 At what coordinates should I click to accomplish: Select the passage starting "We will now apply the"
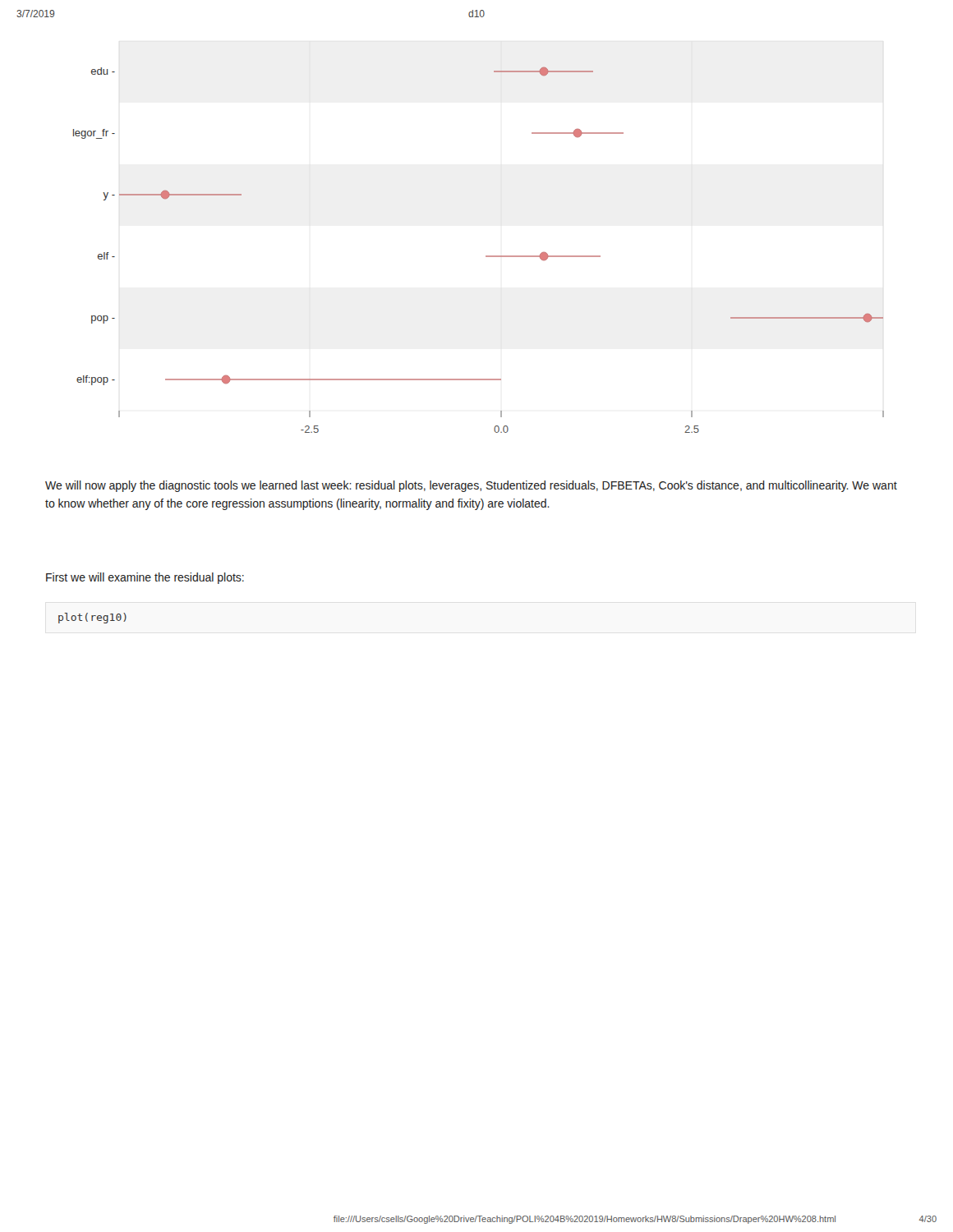pos(471,495)
